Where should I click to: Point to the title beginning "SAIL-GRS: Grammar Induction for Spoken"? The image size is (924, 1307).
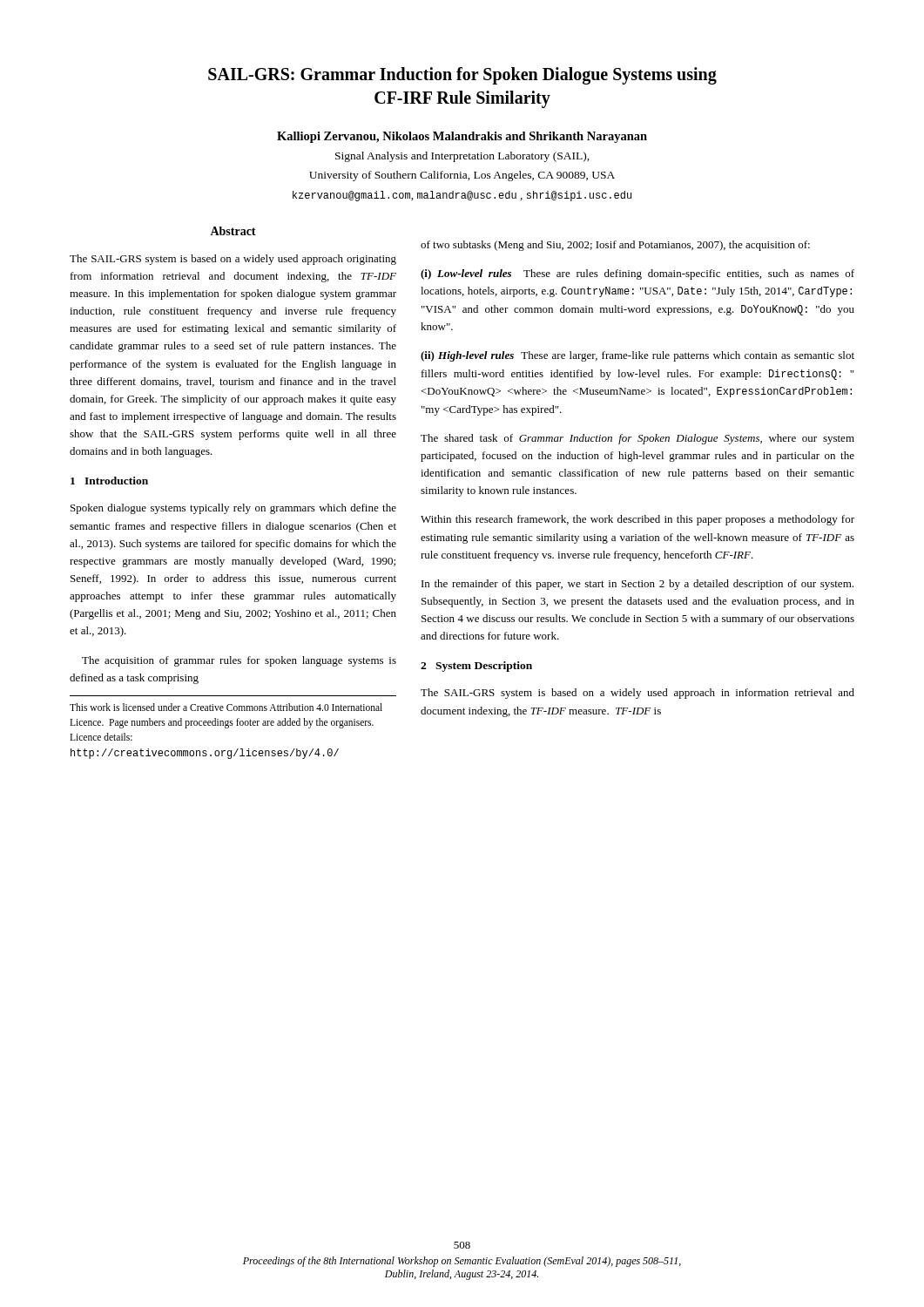tap(462, 86)
